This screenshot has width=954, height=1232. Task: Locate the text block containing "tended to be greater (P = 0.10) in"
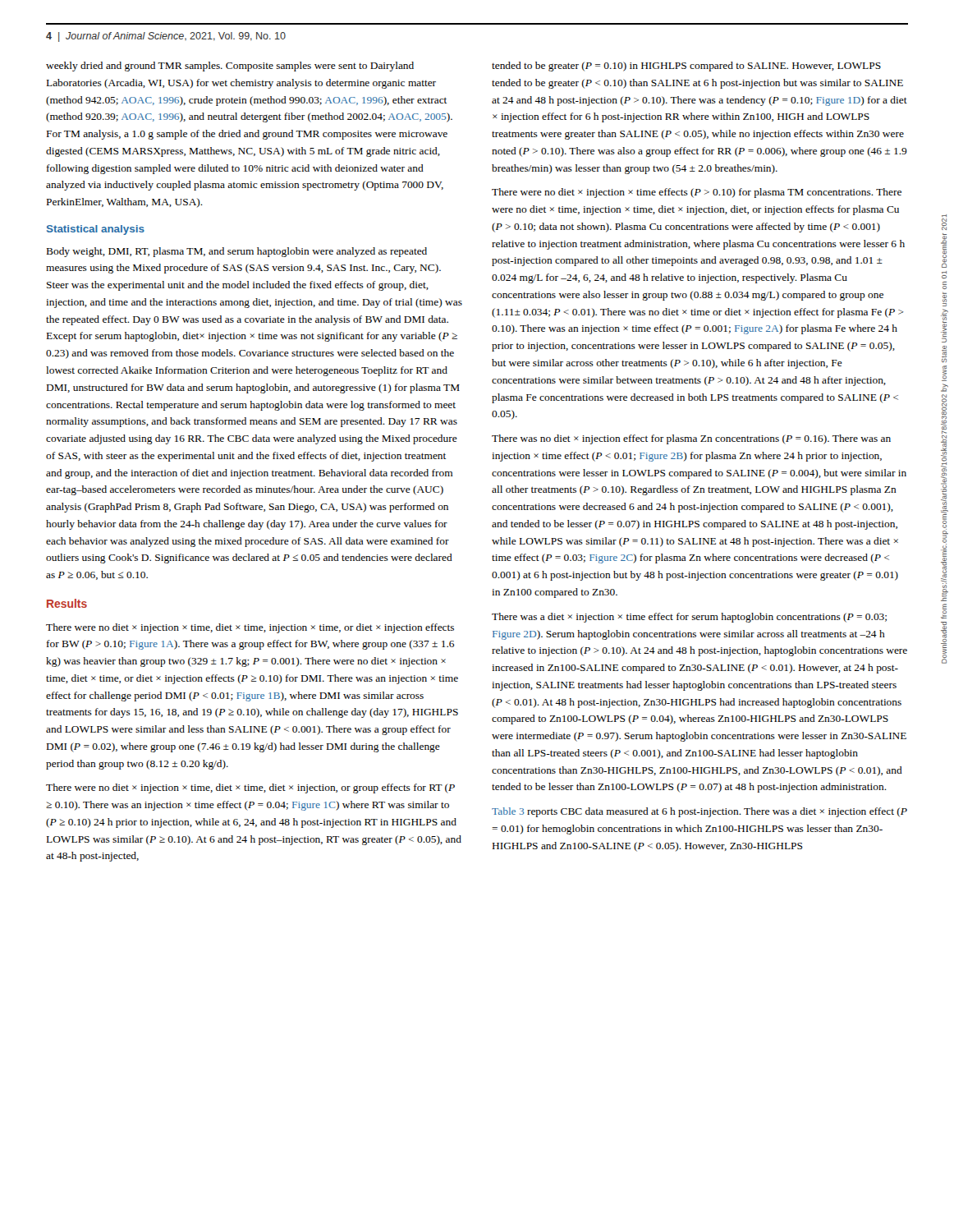[x=699, y=116]
